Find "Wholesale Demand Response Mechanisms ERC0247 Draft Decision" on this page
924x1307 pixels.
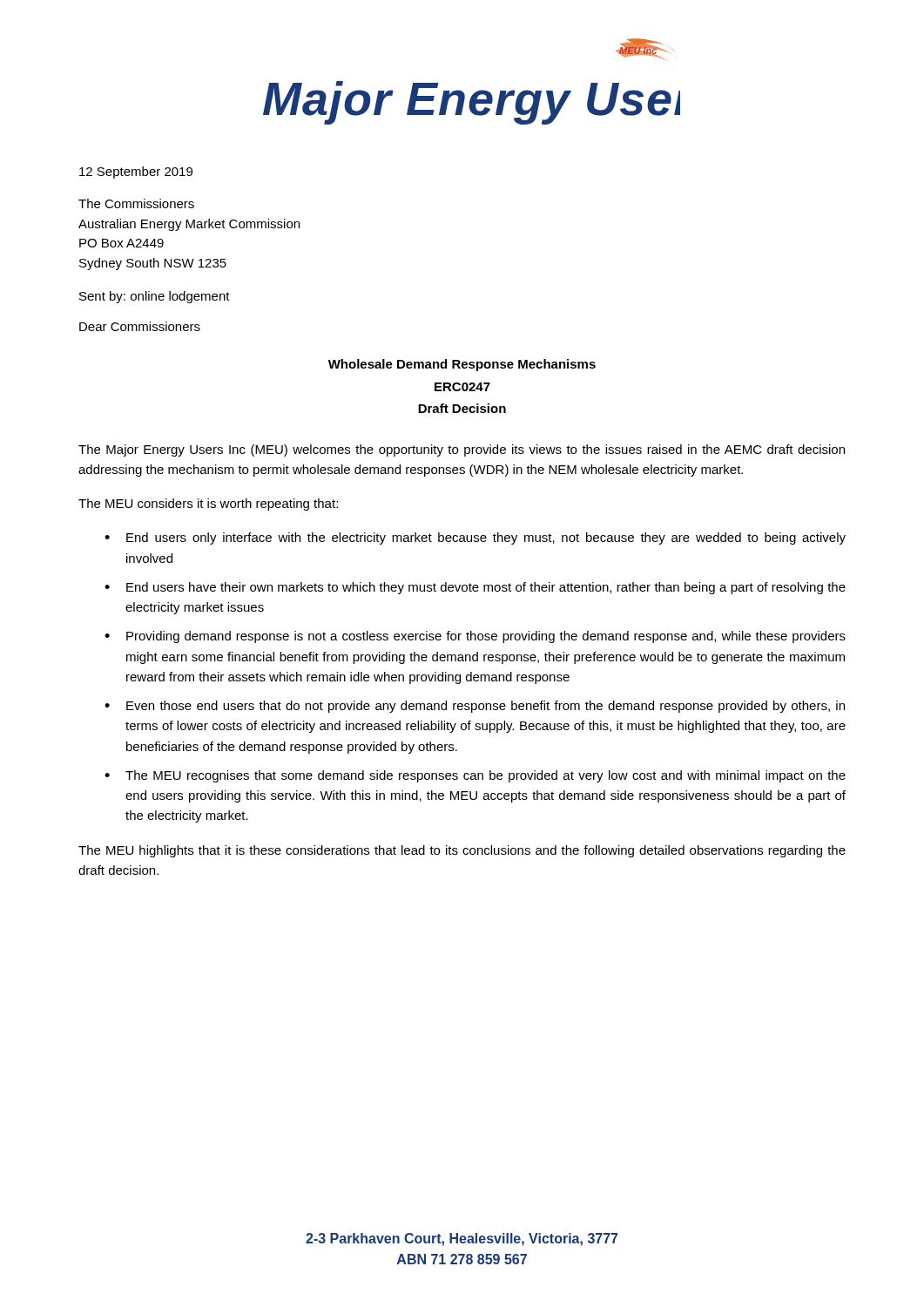(x=462, y=386)
